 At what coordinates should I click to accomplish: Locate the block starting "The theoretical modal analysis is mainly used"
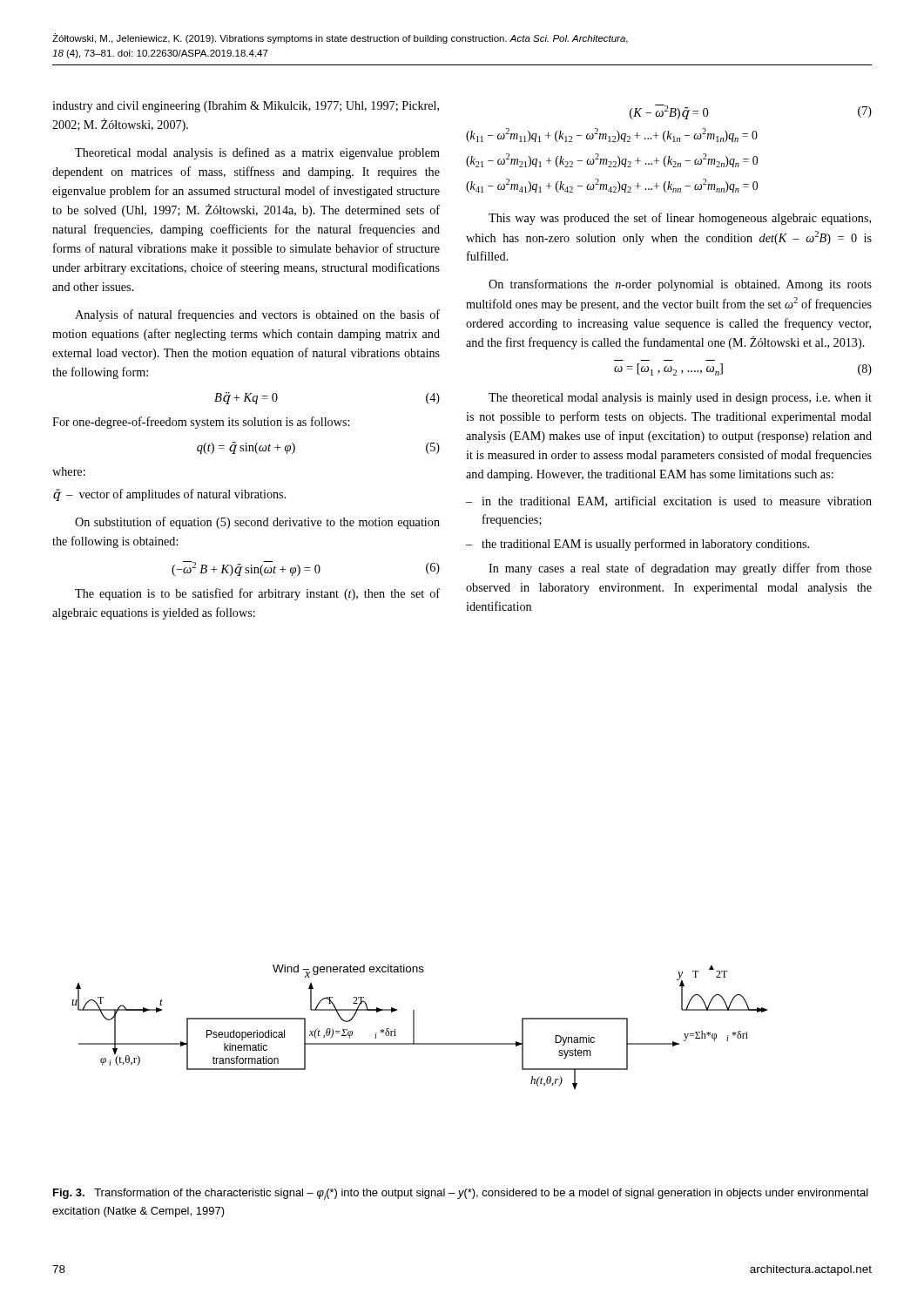(x=669, y=436)
